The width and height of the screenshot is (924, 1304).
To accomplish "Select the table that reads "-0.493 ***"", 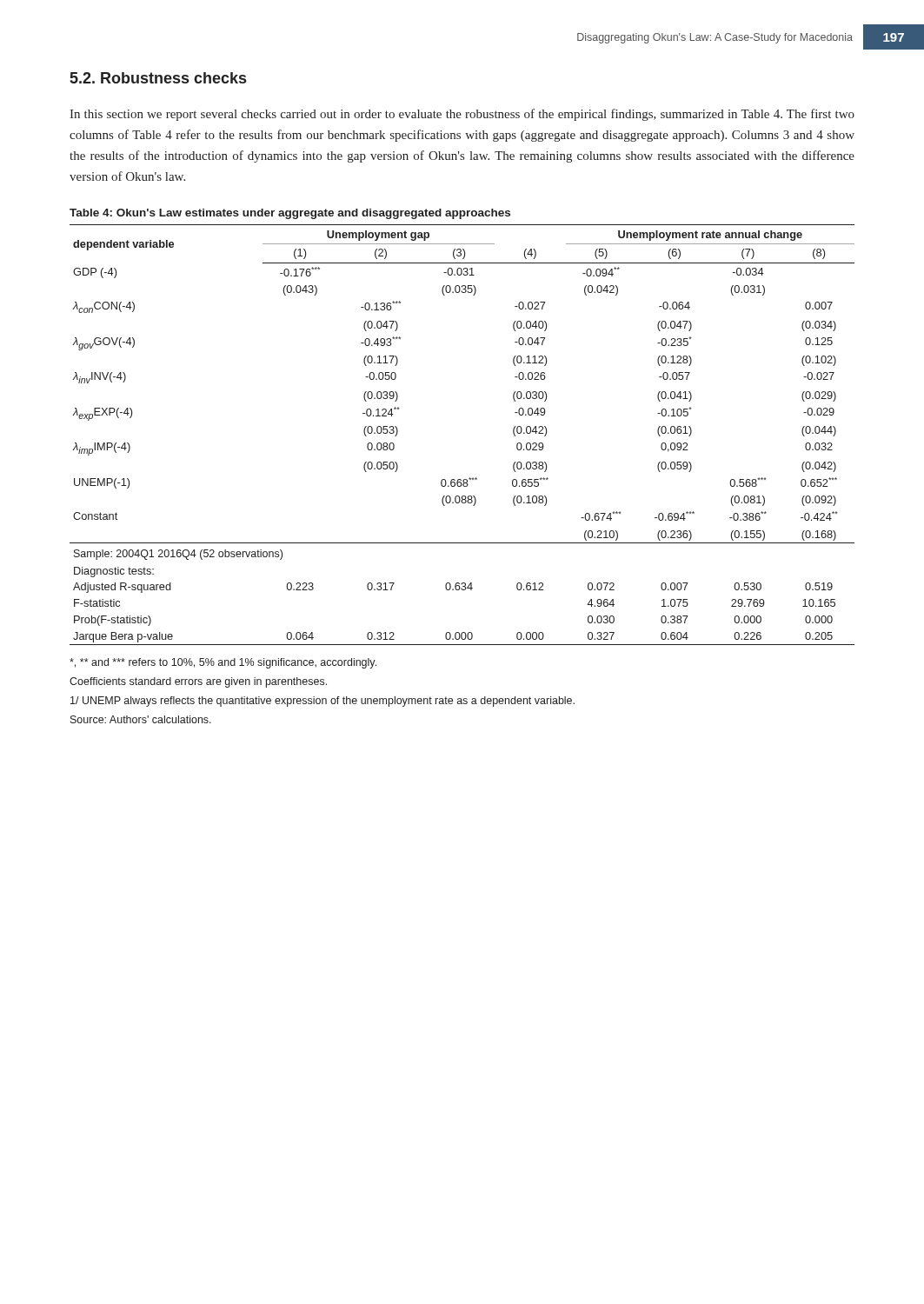I will 462,434.
